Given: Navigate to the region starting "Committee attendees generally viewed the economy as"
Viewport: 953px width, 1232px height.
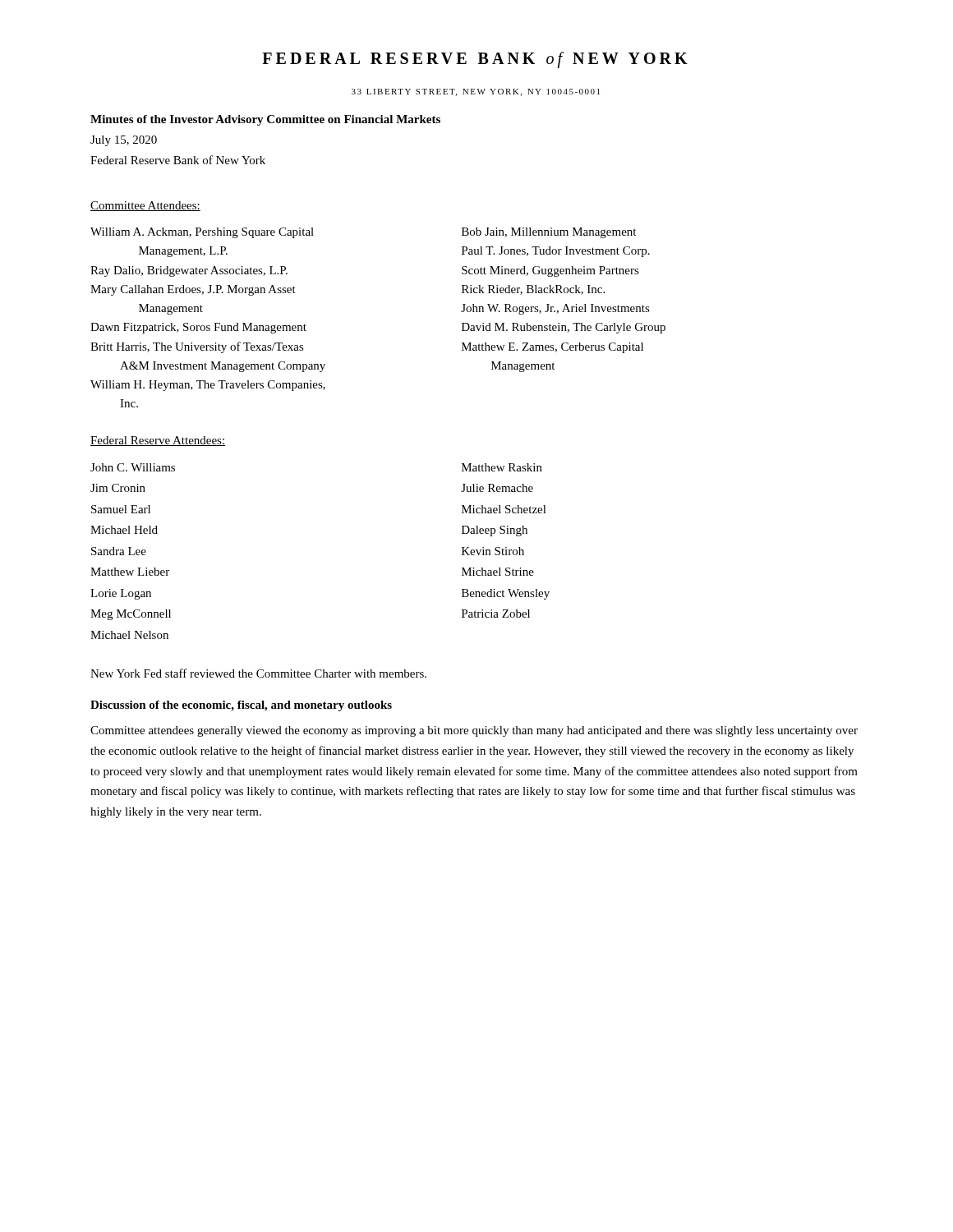Looking at the screenshot, I should [474, 771].
